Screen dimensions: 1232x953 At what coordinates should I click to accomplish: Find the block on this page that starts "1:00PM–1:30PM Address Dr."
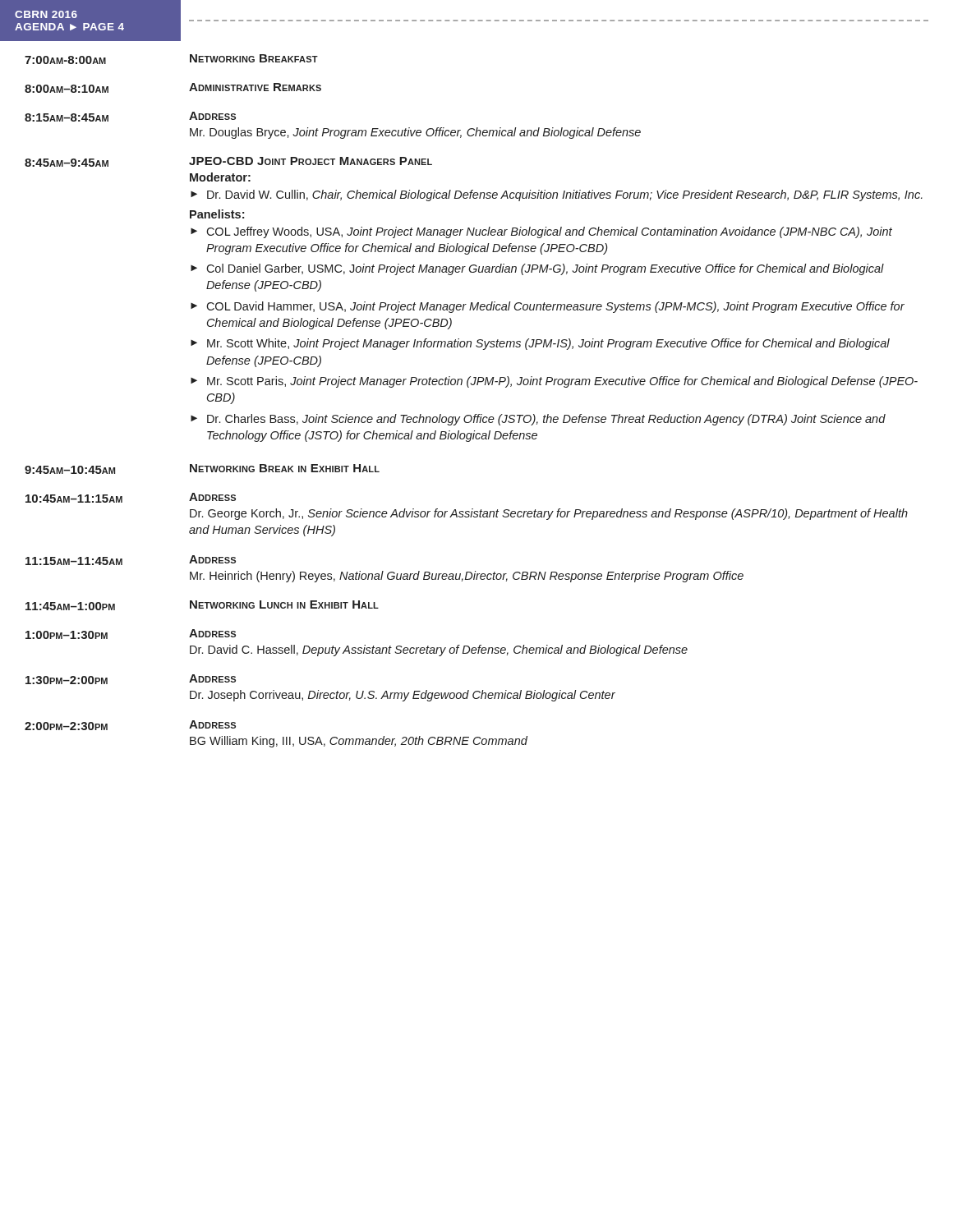476,642
